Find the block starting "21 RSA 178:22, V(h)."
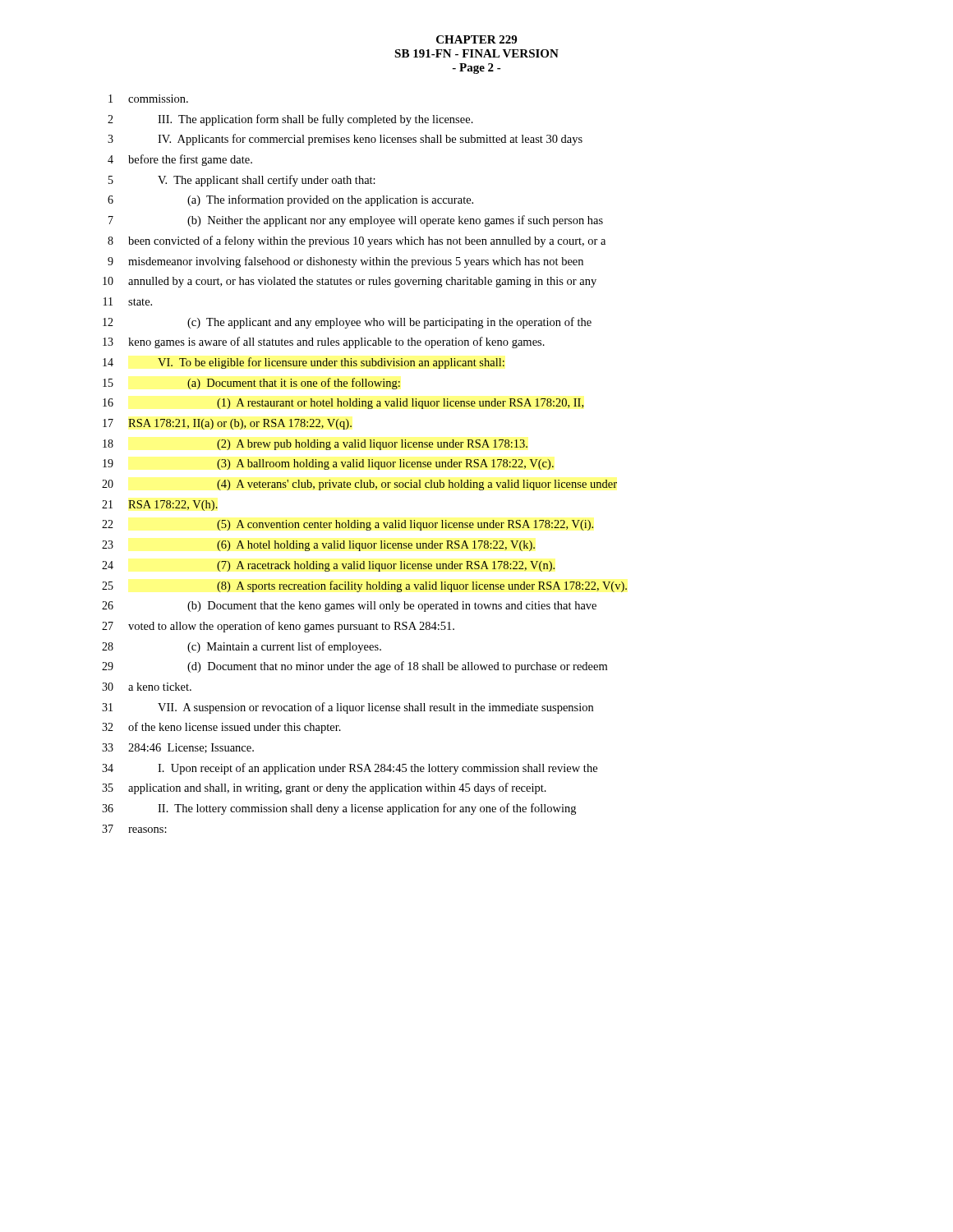 [x=160, y=506]
